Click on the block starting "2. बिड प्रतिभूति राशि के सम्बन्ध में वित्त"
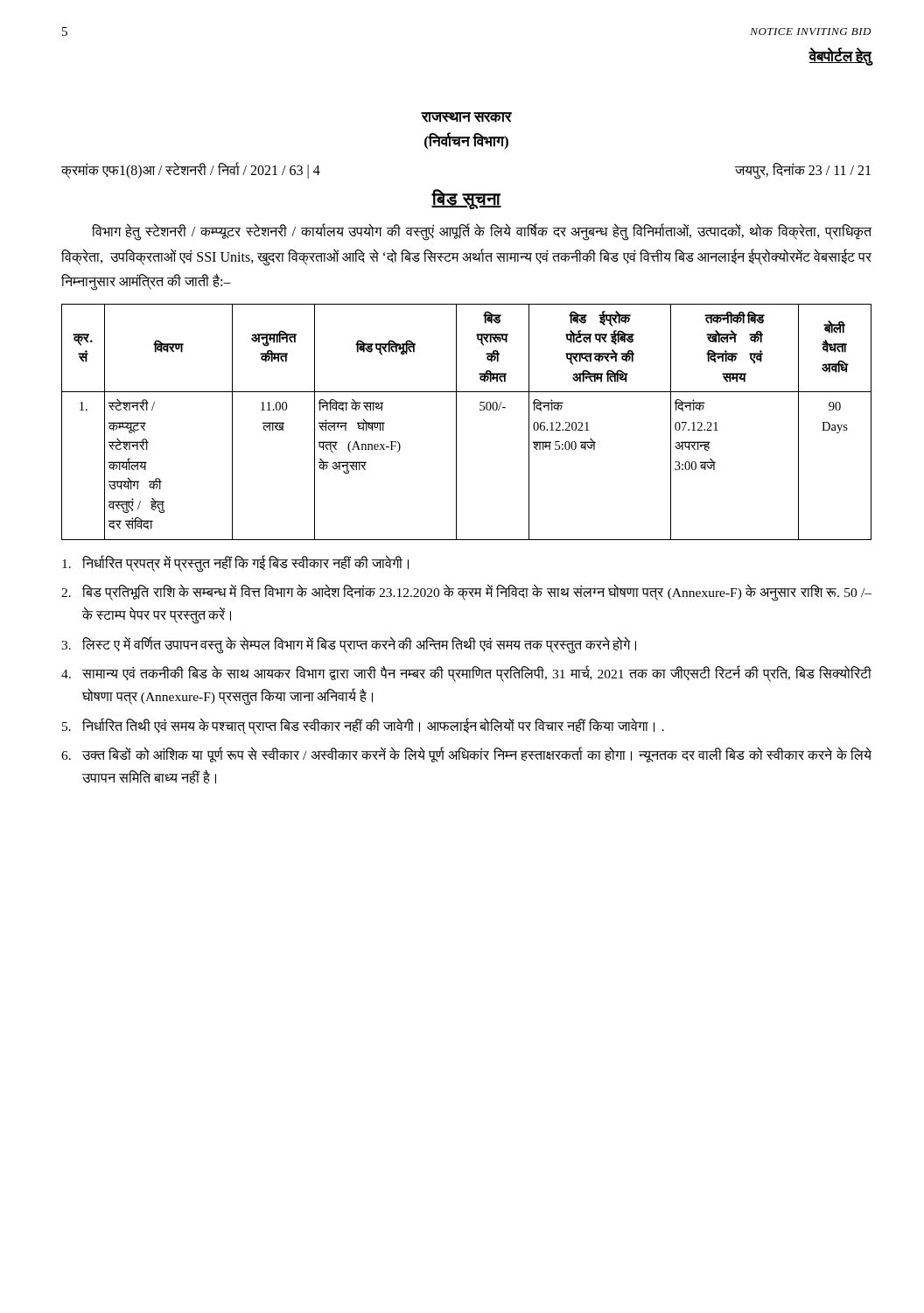The height and width of the screenshot is (1313, 924). tap(466, 604)
